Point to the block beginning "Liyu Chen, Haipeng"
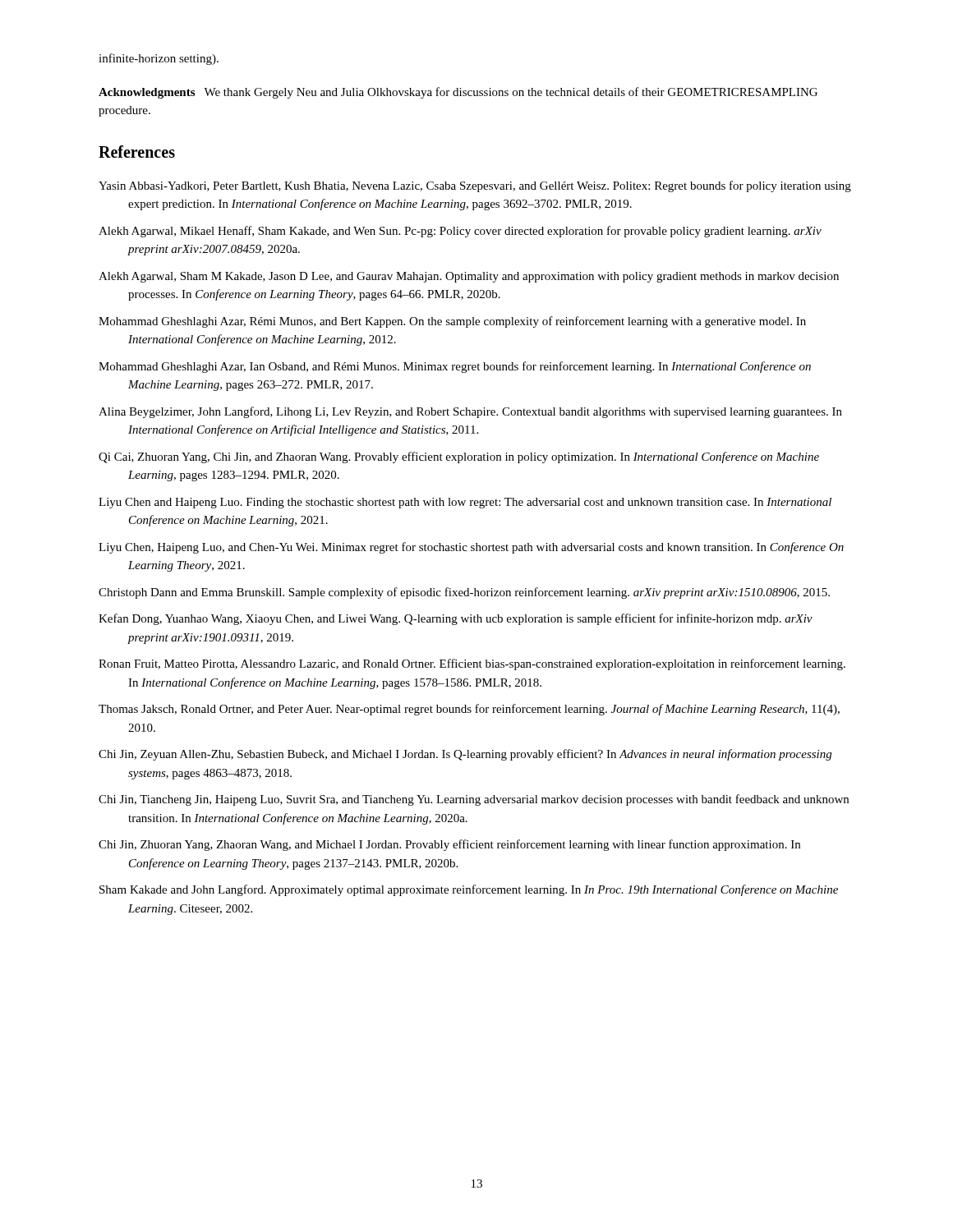 [471, 556]
